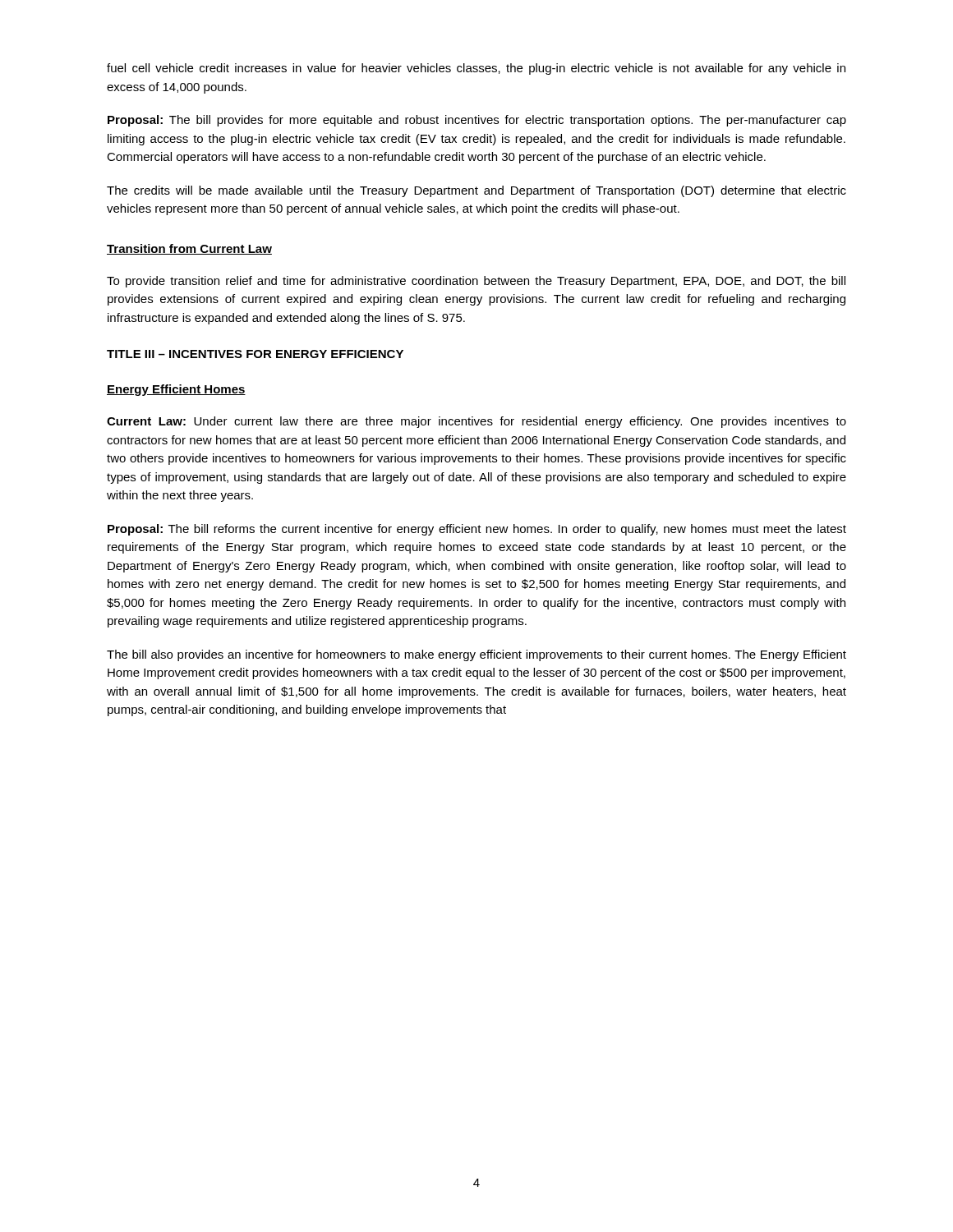The height and width of the screenshot is (1232, 953).
Task: Where is the passage that starts "Current Law: Under current law"?
Action: pos(476,458)
